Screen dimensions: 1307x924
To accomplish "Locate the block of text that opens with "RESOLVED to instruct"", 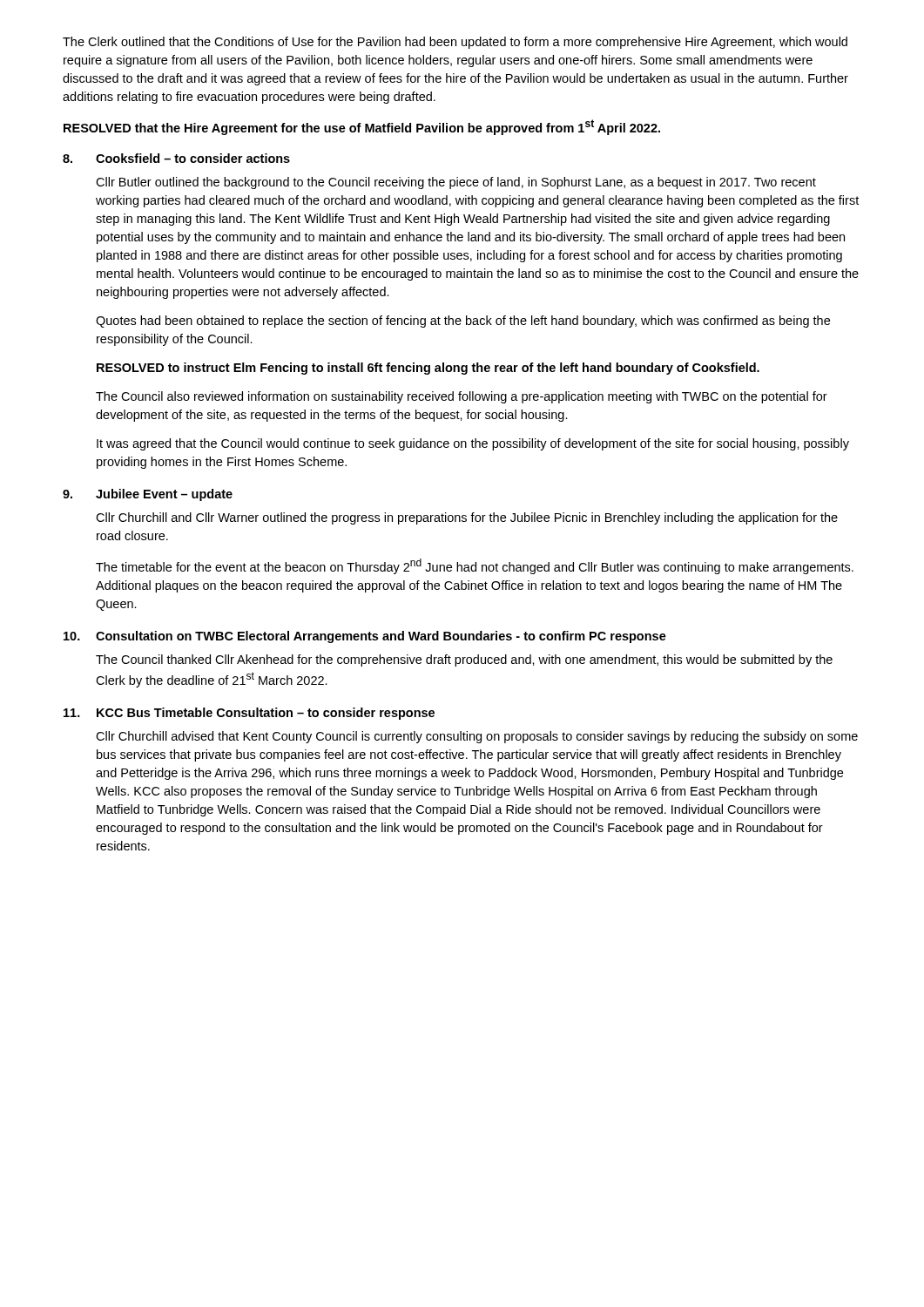I will (428, 368).
